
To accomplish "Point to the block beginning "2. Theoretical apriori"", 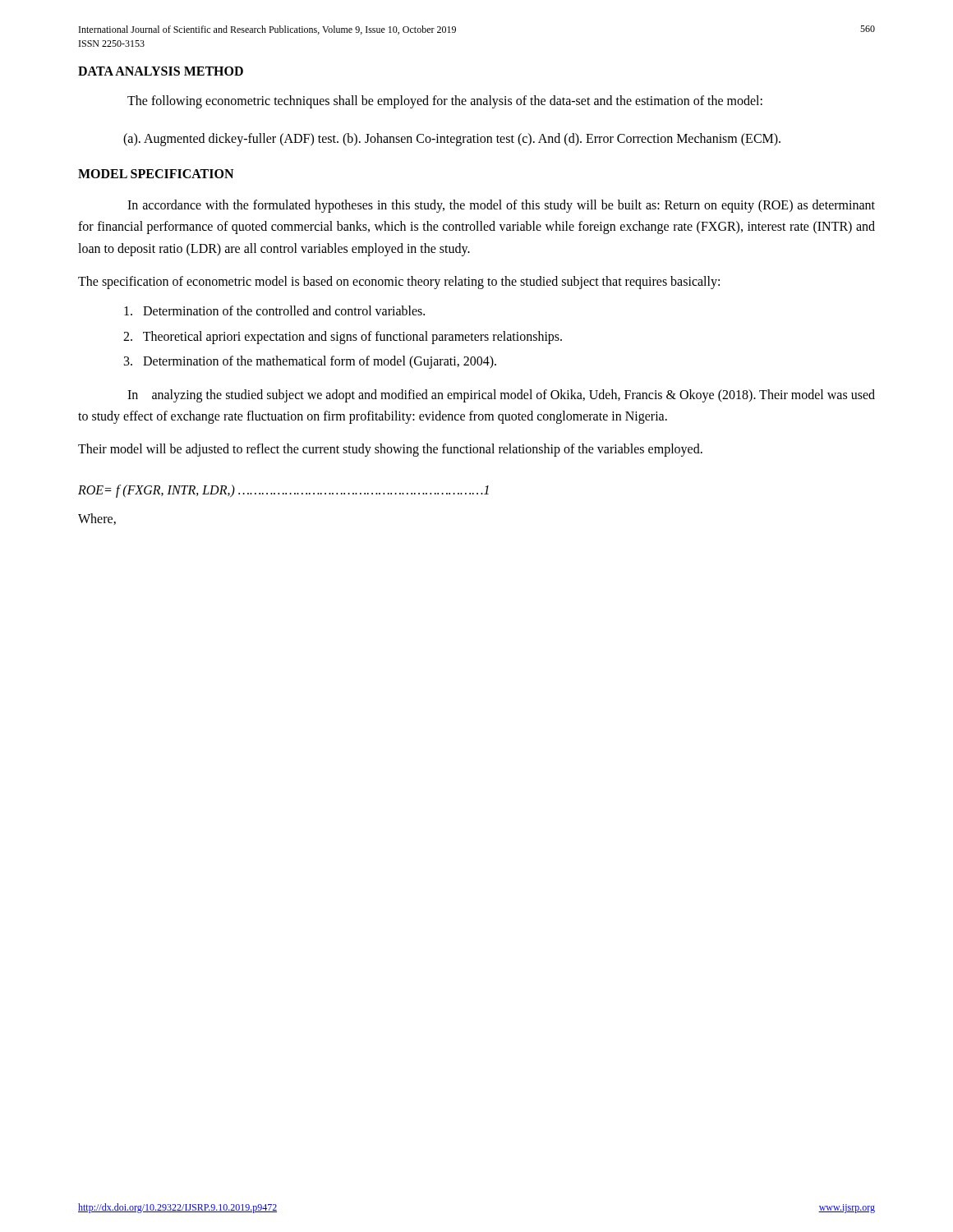I will click(343, 336).
